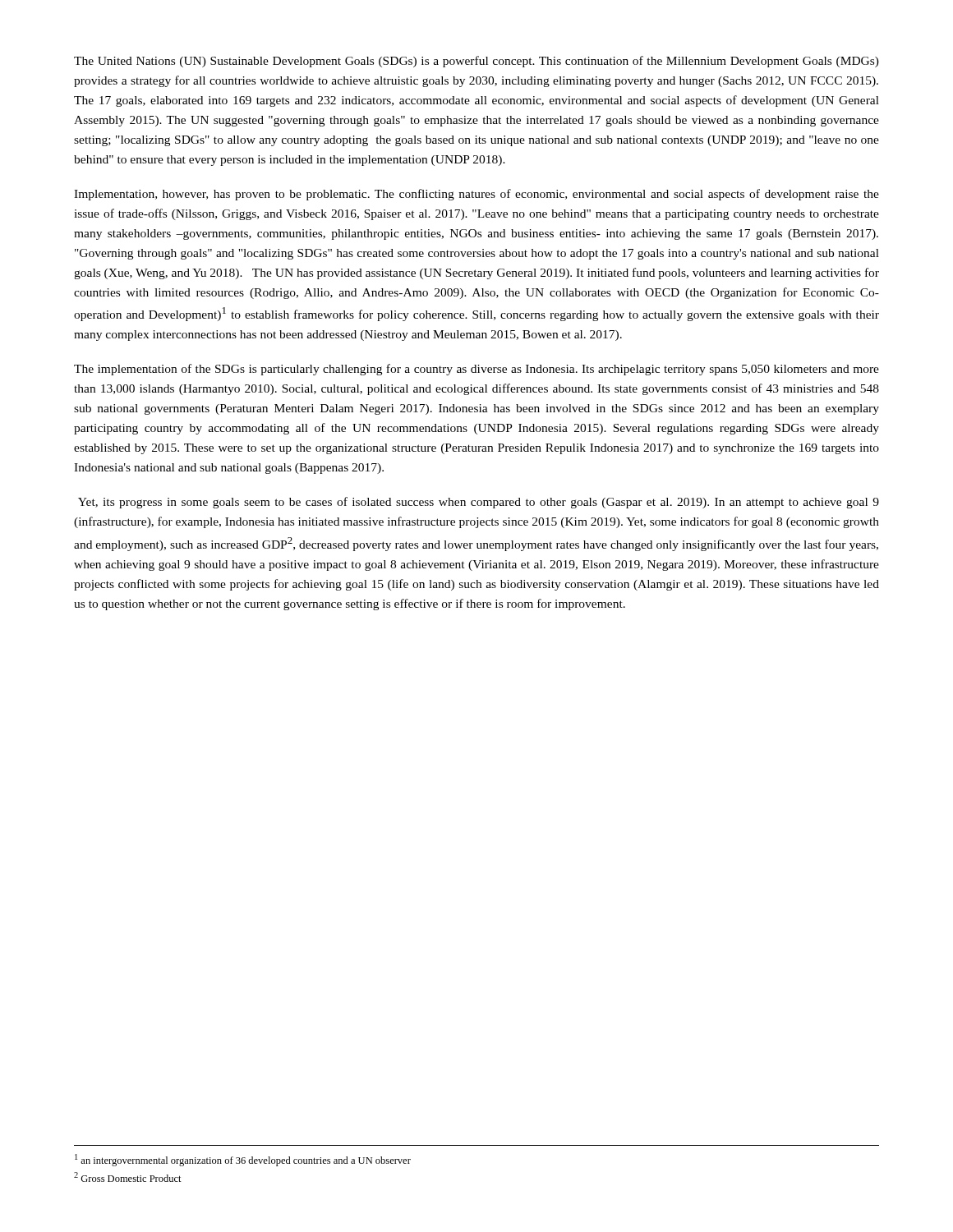The image size is (953, 1232).
Task: Locate the block of text that opens with "The implementation of the SDGs"
Action: click(x=476, y=418)
